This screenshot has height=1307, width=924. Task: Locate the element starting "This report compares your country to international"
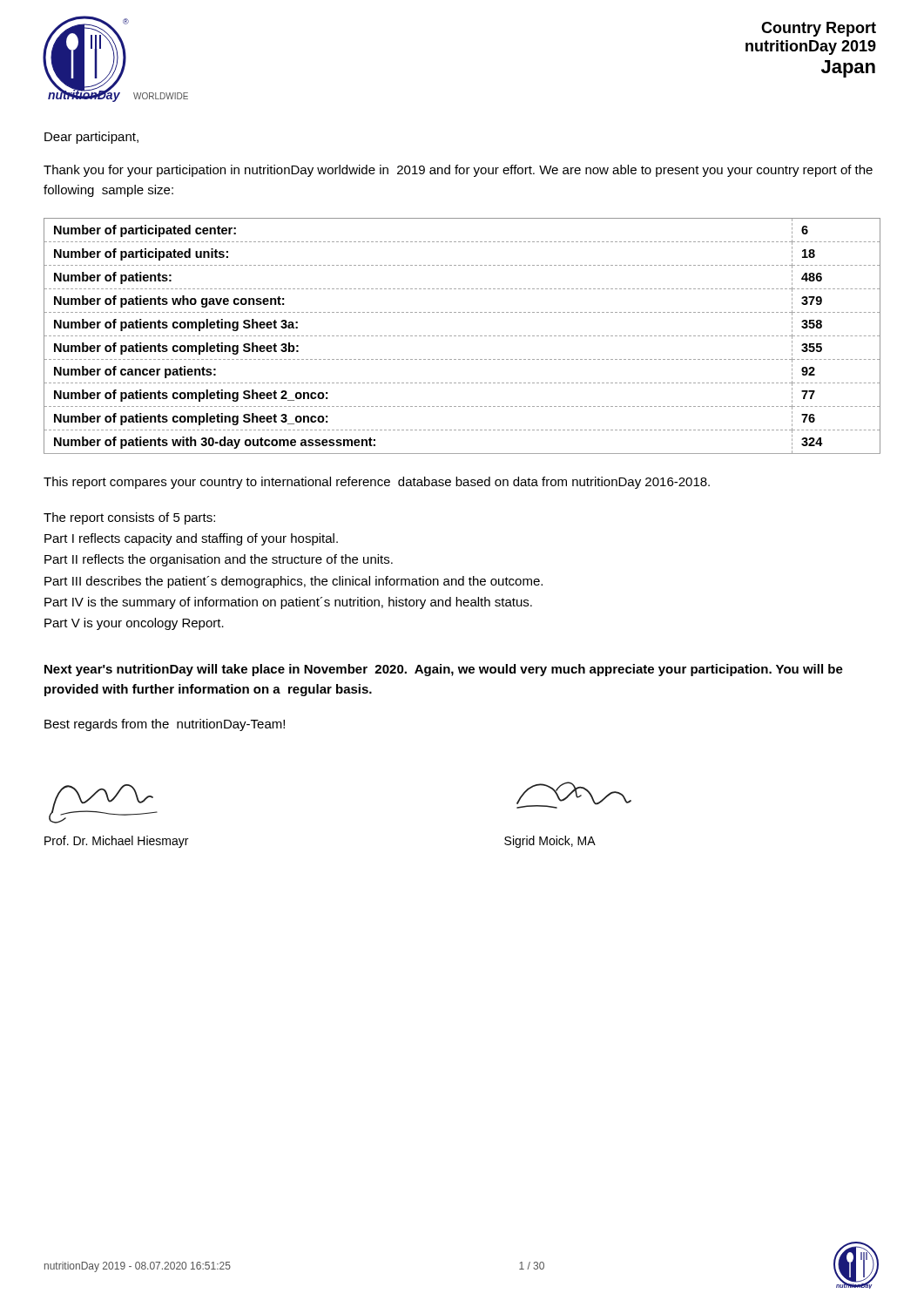click(377, 481)
